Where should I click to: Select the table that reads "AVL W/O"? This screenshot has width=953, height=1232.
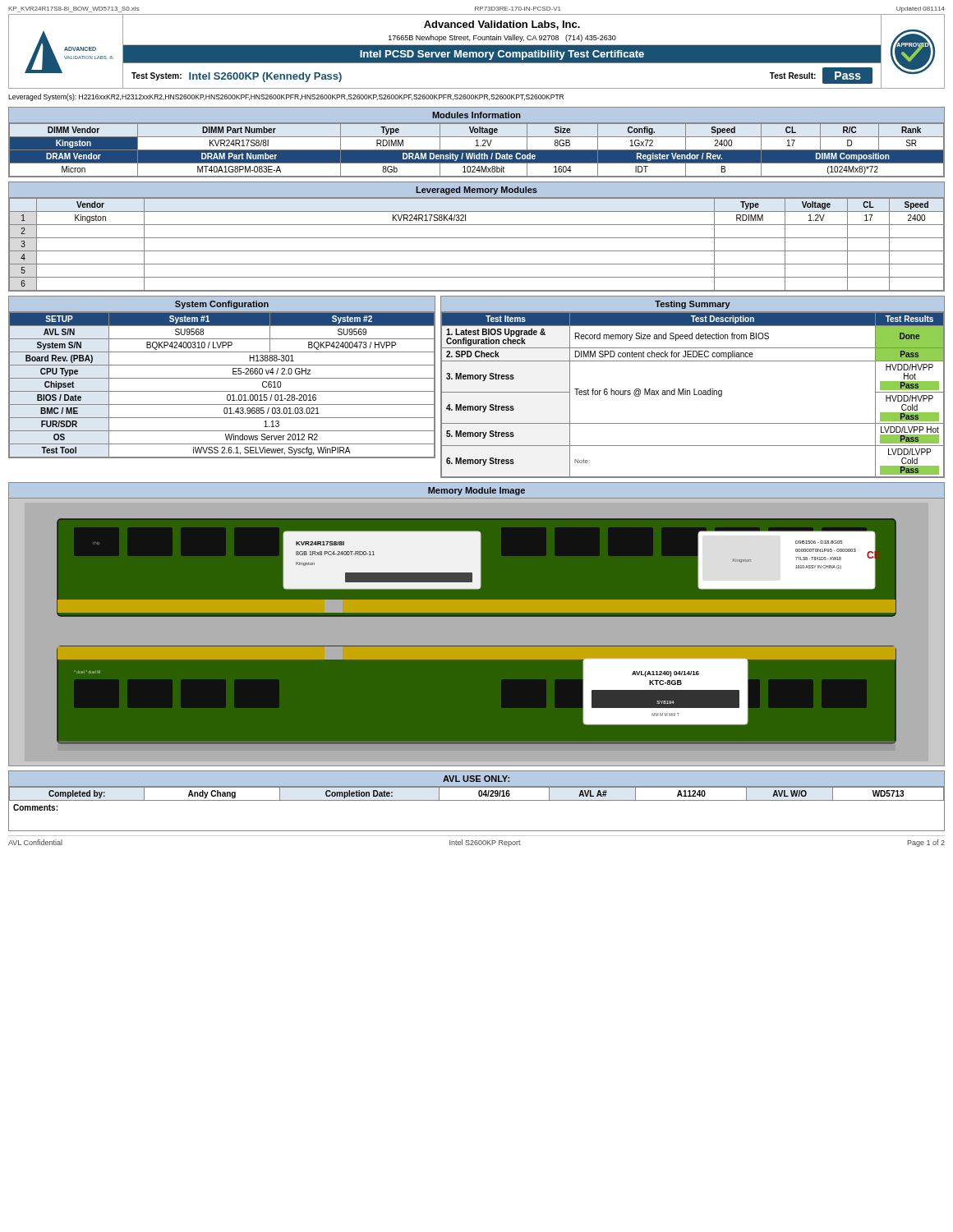tap(476, 794)
